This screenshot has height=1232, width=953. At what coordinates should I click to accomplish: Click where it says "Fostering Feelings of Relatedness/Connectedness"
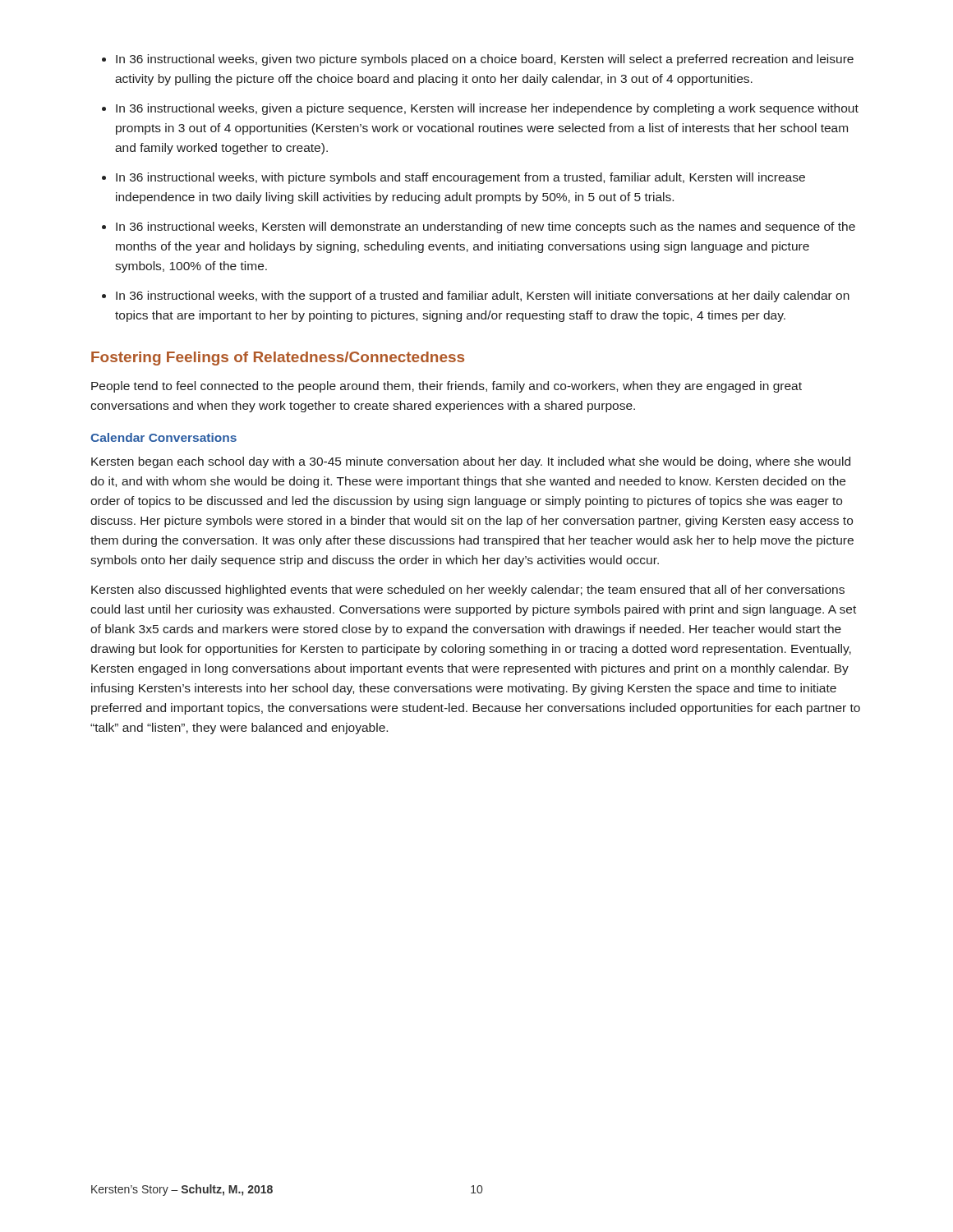(x=278, y=357)
